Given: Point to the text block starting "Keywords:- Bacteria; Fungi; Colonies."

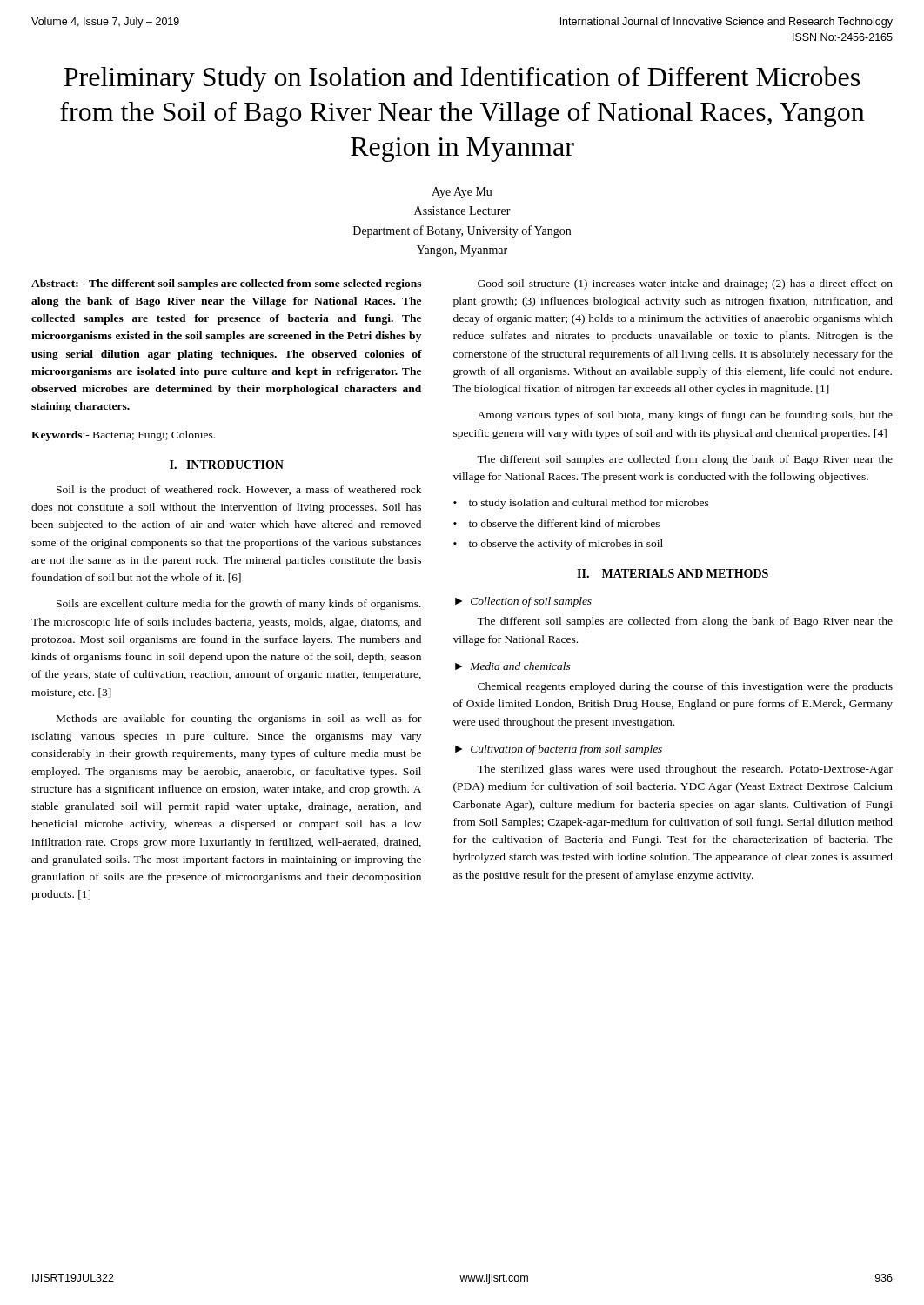Looking at the screenshot, I should tap(124, 434).
